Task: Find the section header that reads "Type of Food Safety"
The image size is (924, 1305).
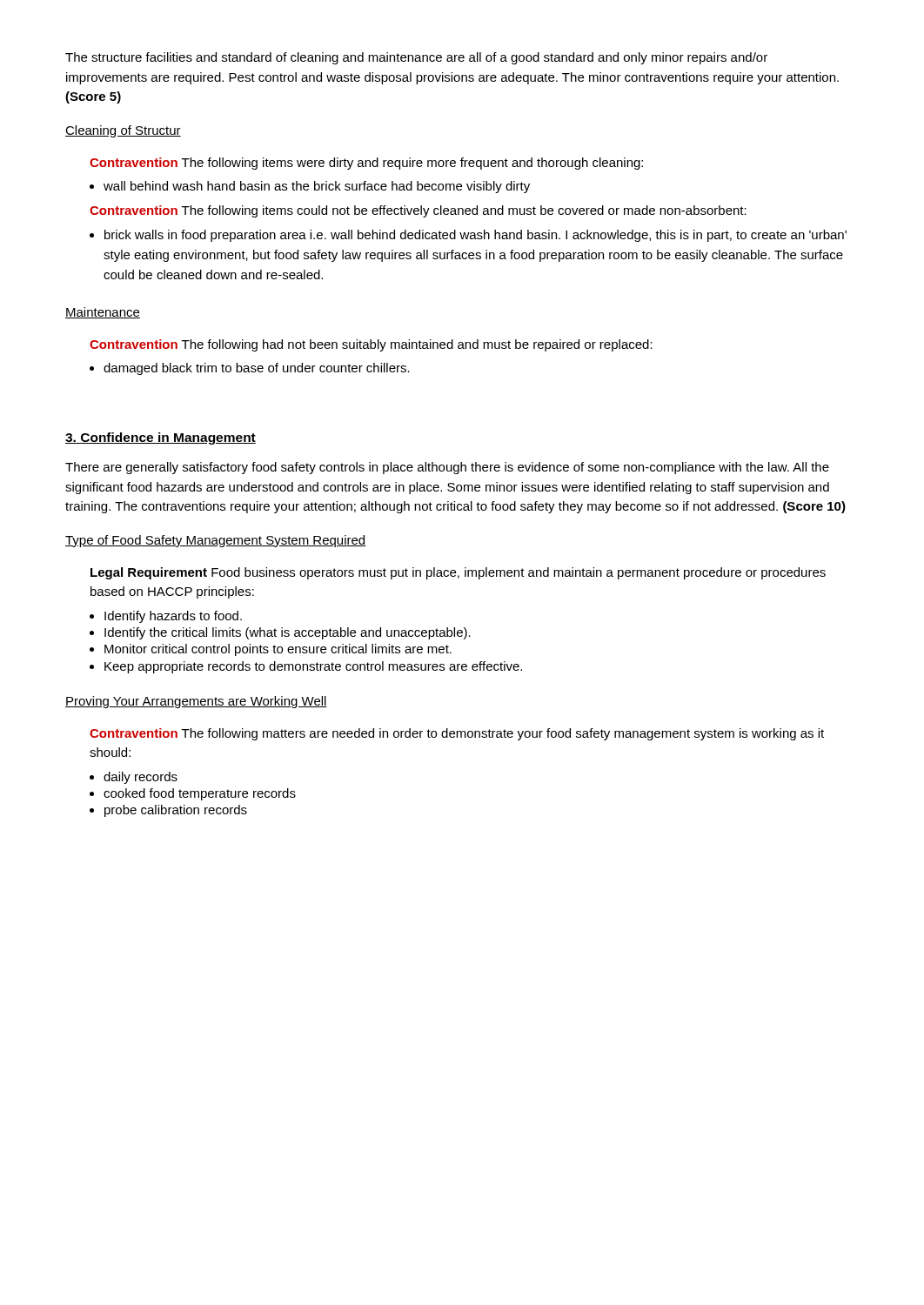Action: tap(215, 540)
